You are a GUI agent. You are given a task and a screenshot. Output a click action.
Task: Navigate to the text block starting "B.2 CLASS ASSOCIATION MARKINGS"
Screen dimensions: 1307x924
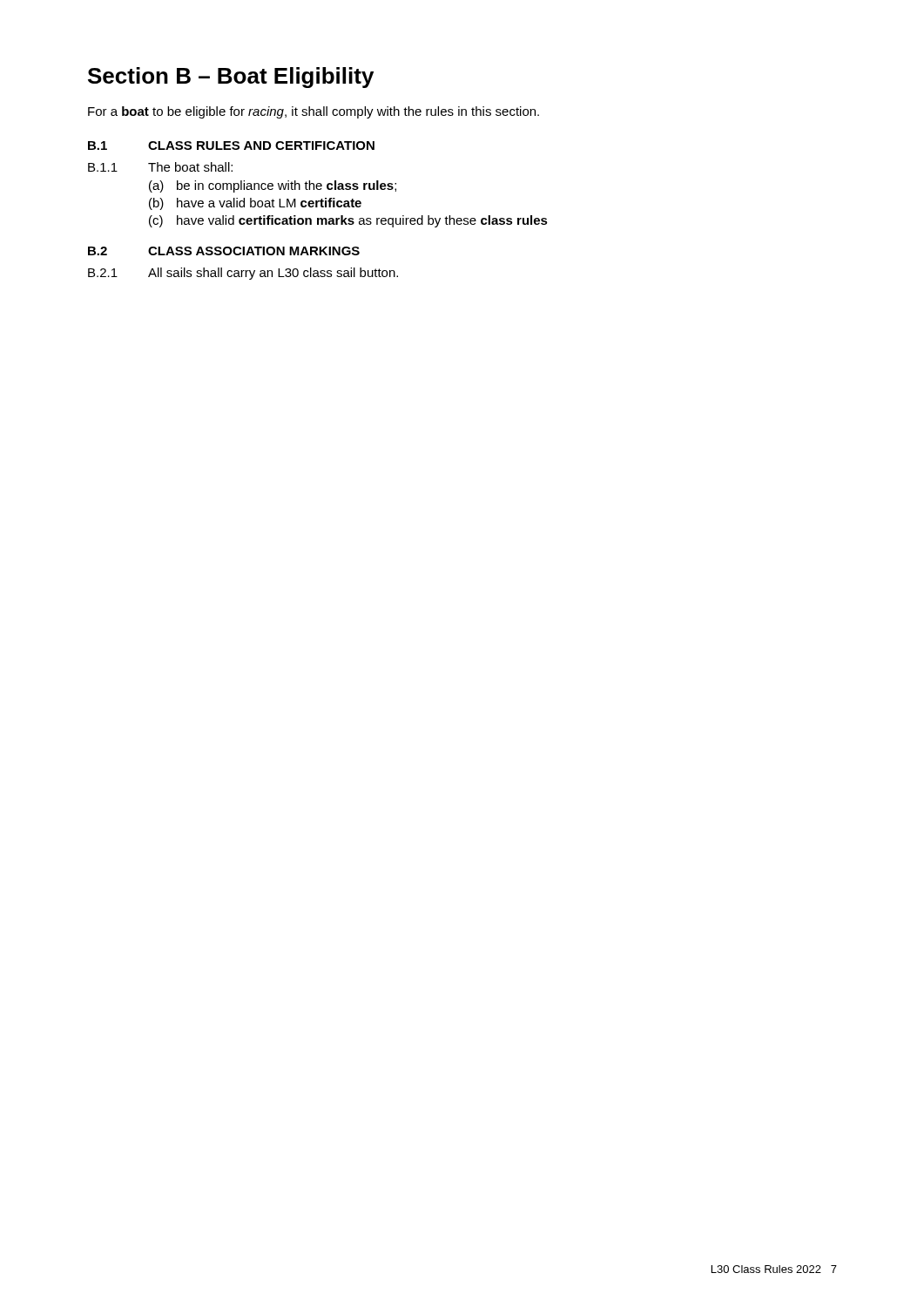(x=224, y=250)
